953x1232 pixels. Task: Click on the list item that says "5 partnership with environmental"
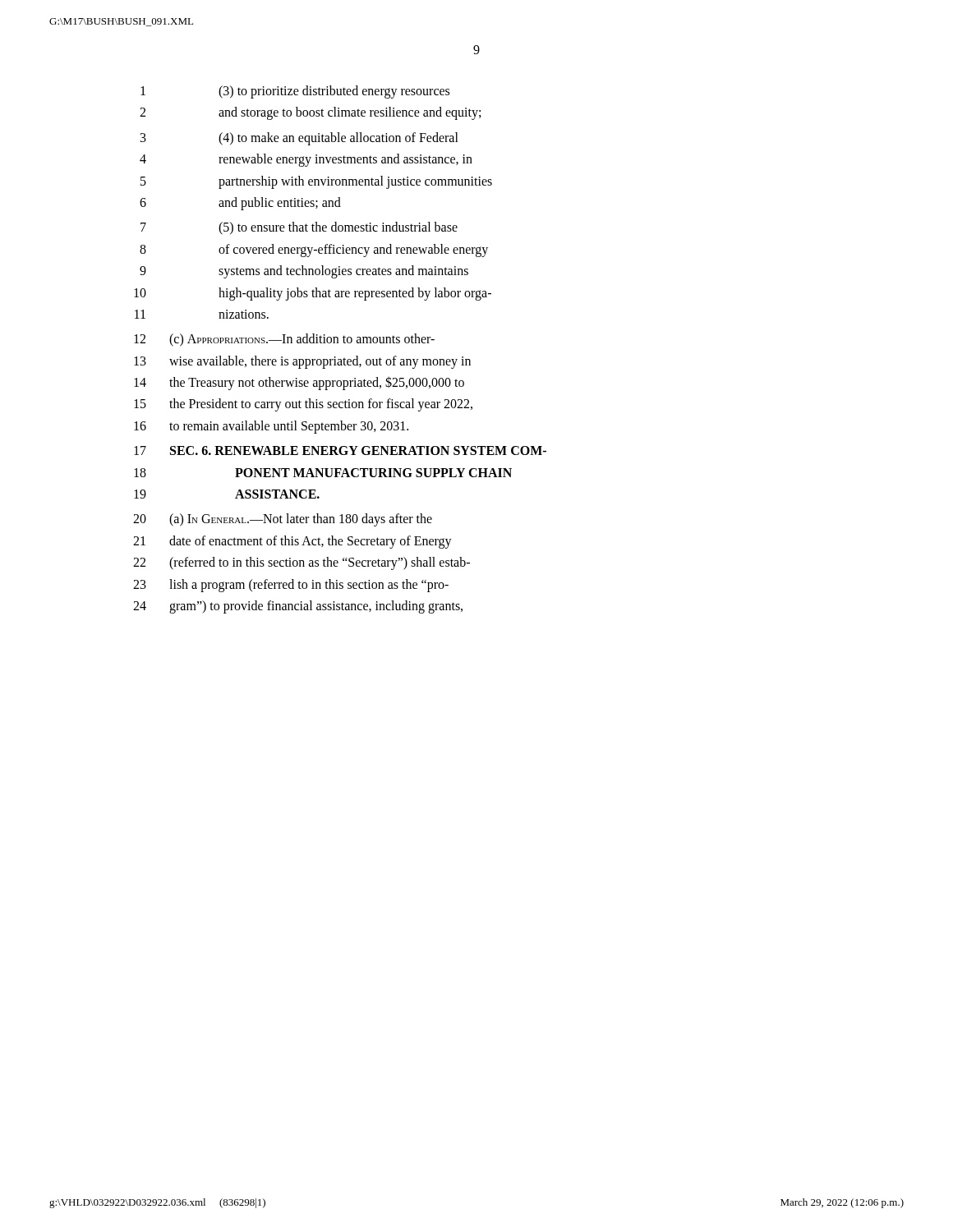(x=476, y=181)
